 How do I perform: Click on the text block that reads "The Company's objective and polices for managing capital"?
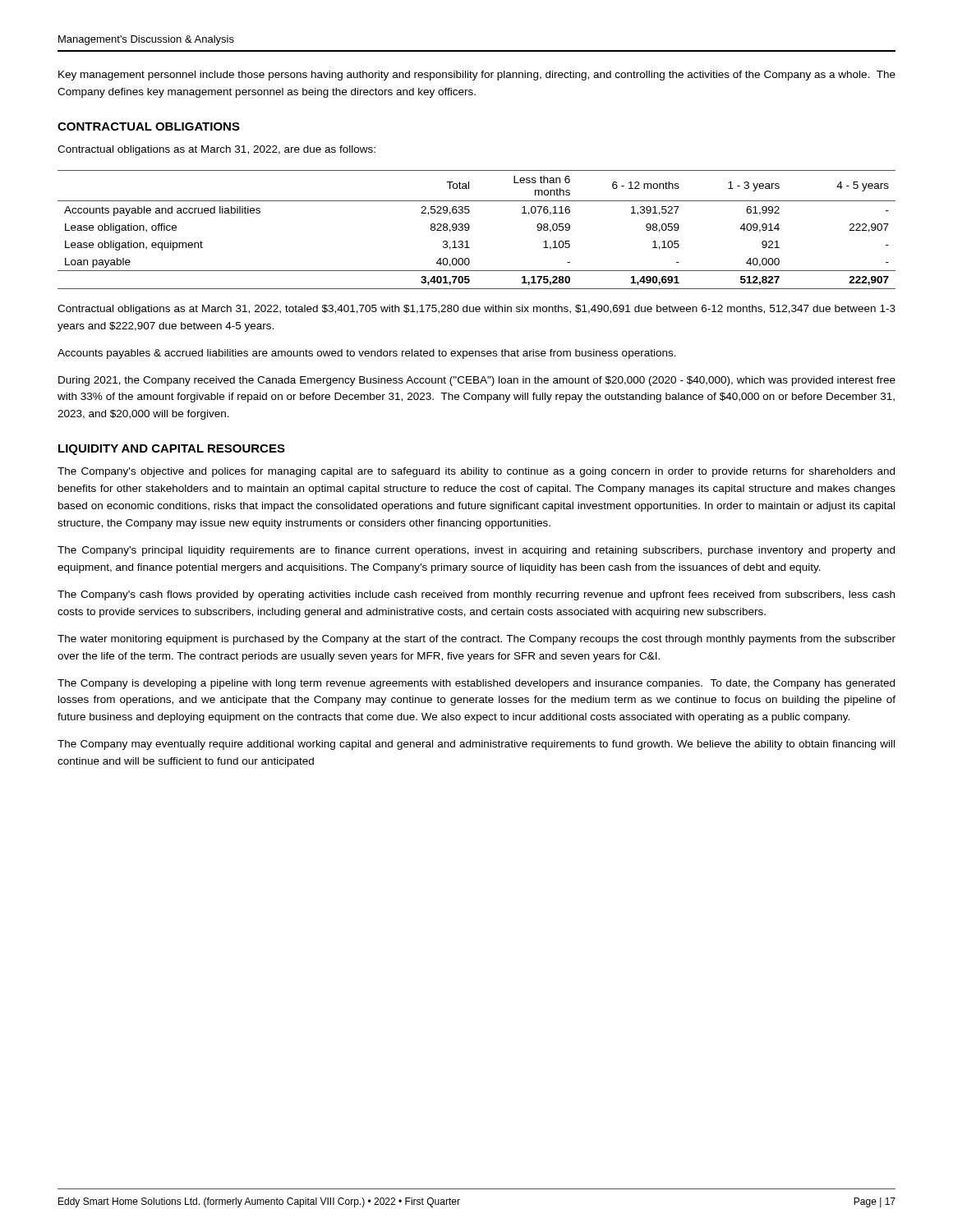[x=476, y=497]
